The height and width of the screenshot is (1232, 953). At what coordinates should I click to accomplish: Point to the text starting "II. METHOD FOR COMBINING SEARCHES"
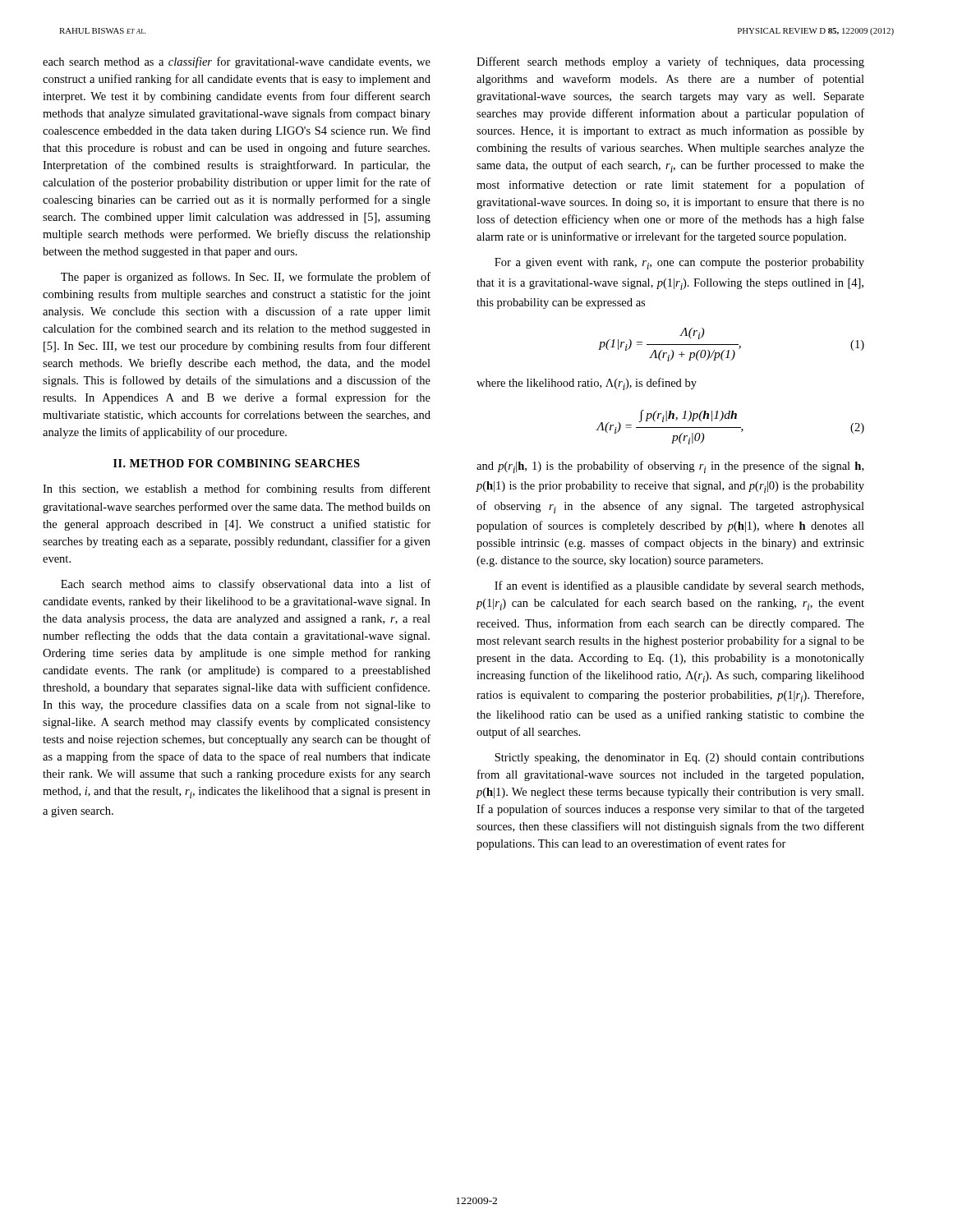click(237, 464)
